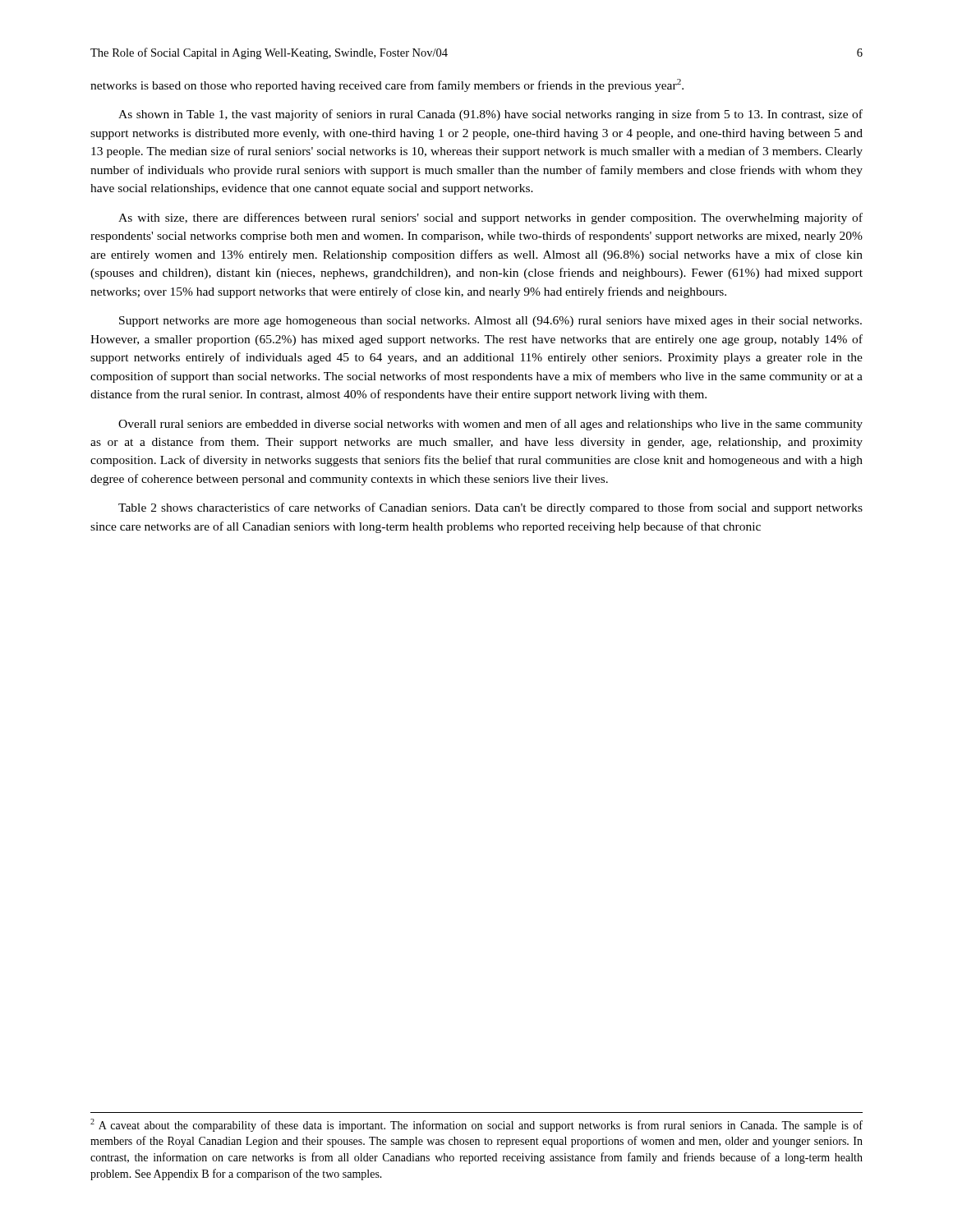Find the text block containing "Support networks are more age"
Screen dimensions: 1232x953
(476, 357)
